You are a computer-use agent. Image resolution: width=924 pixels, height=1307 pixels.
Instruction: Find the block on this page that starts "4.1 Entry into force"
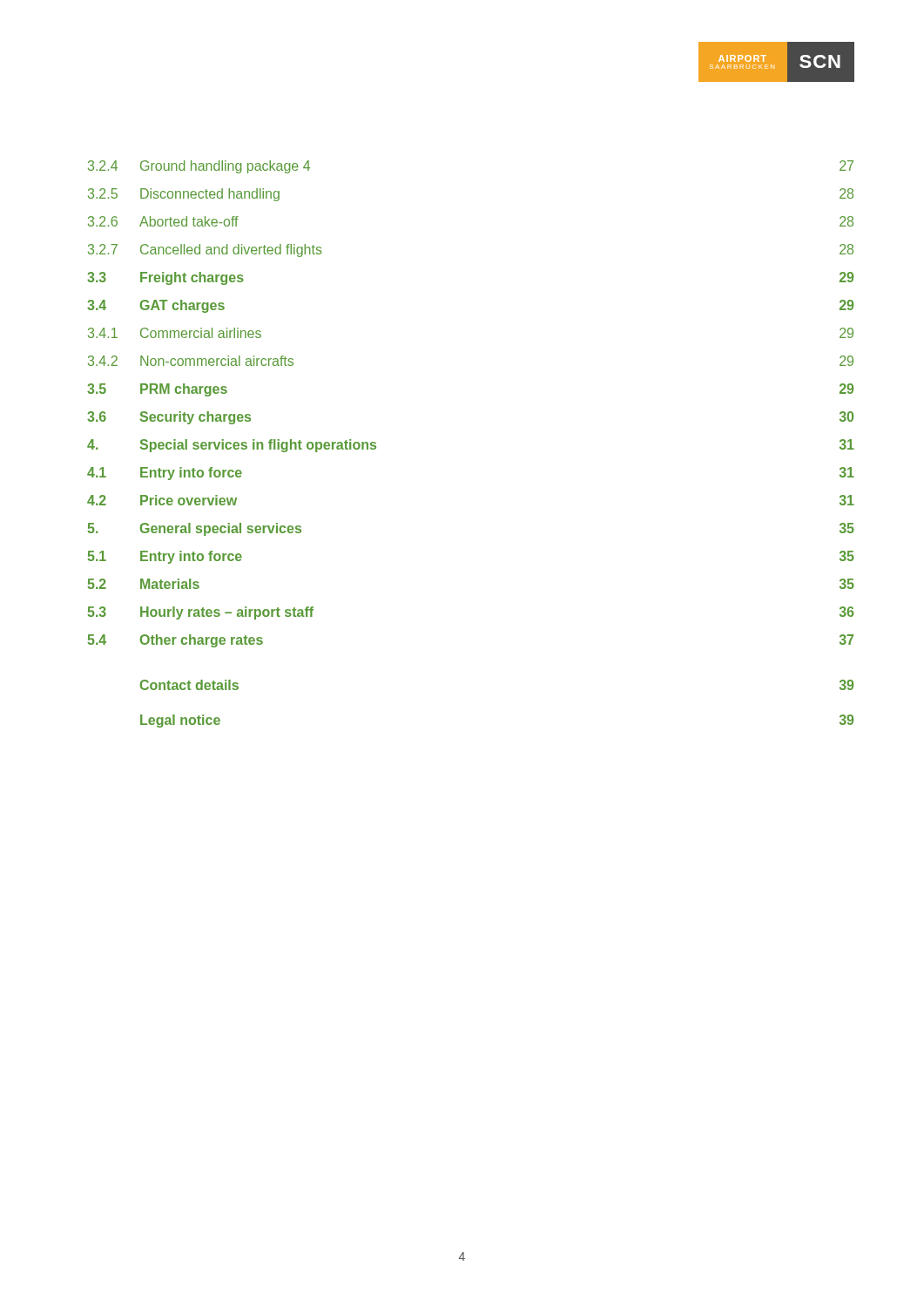coord(189,474)
